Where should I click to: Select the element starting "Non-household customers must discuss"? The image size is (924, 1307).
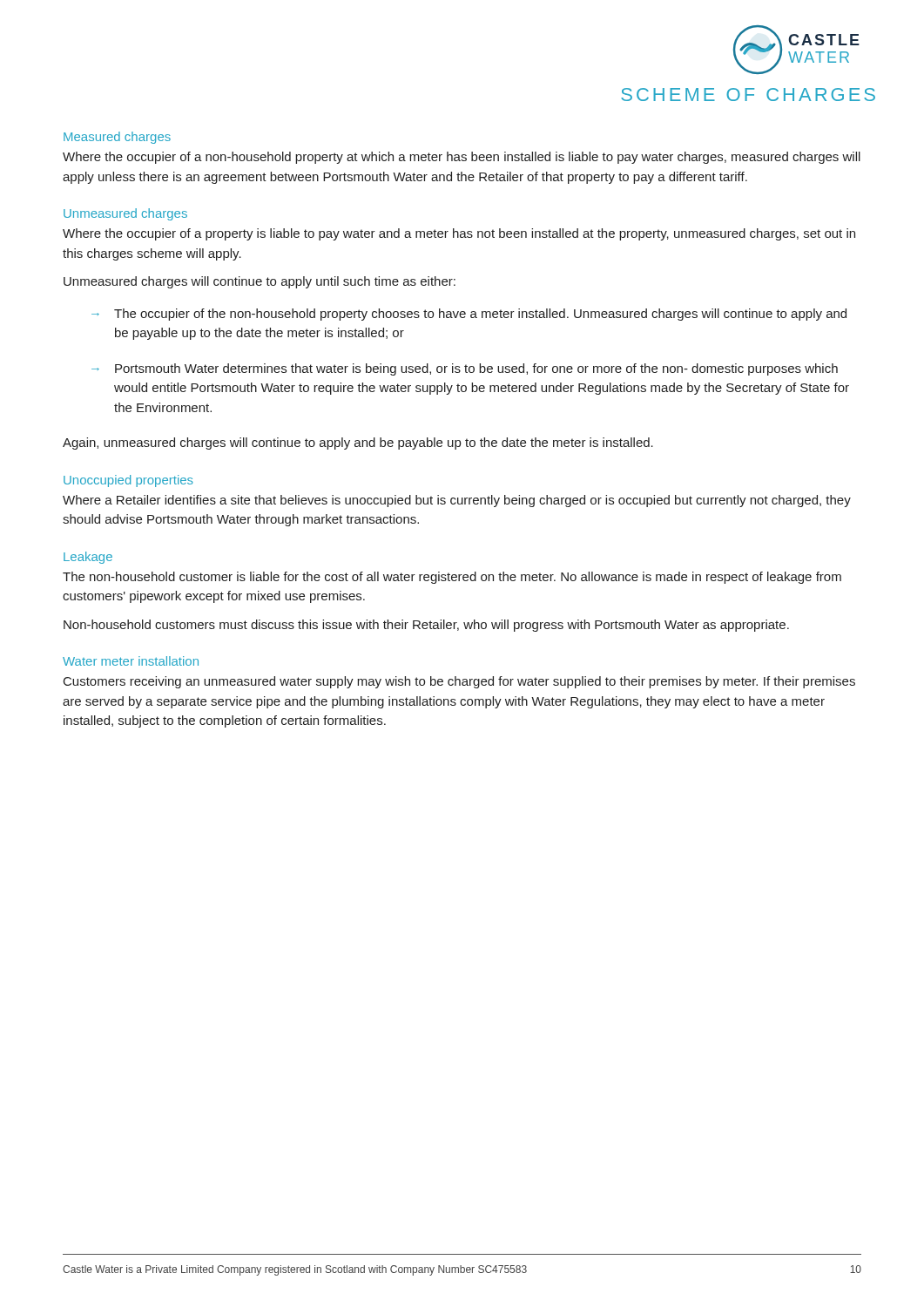[x=426, y=624]
